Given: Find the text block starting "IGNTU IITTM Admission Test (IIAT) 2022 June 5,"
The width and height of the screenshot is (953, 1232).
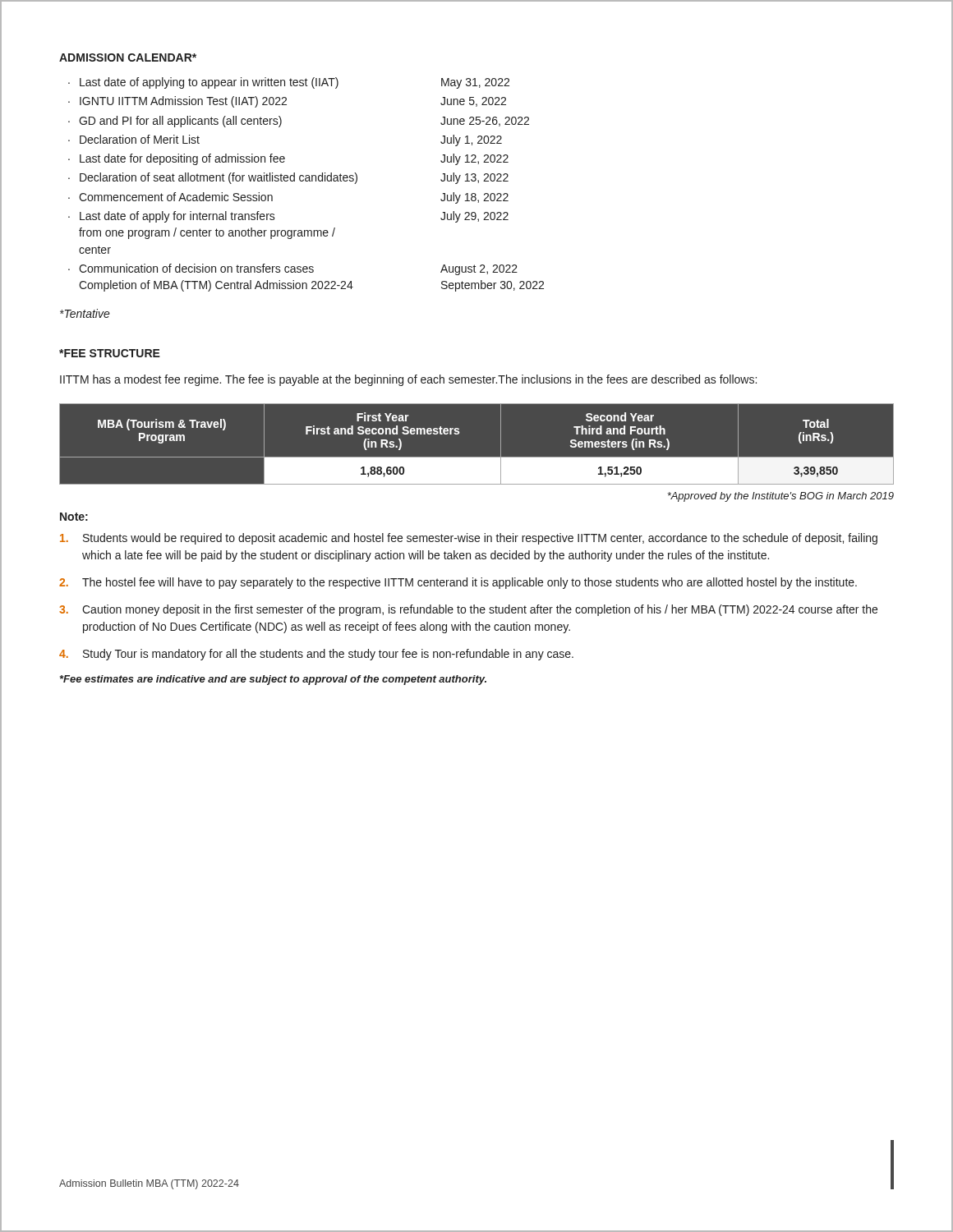Looking at the screenshot, I should pyautogui.click(x=486, y=101).
